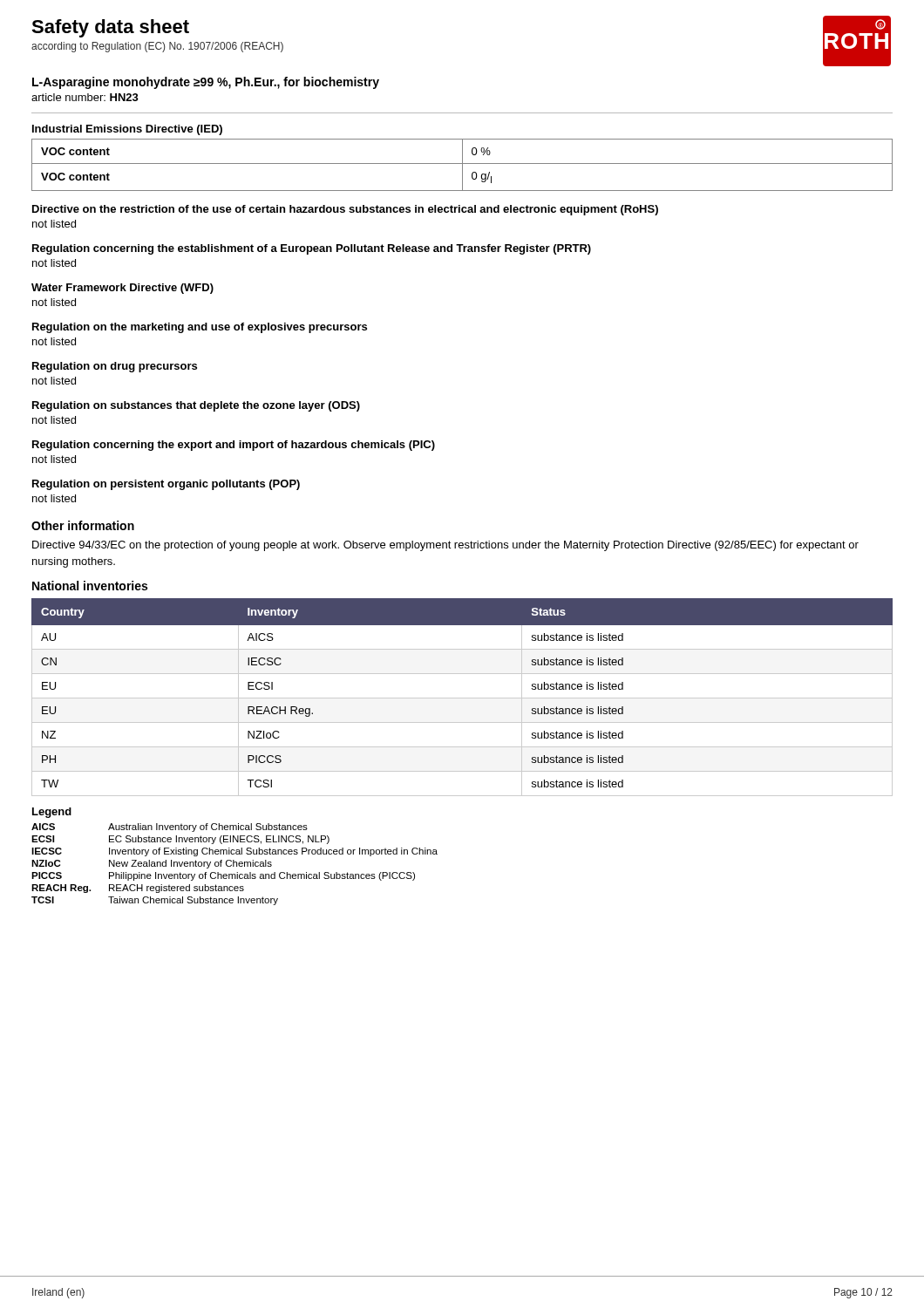This screenshot has width=924, height=1308.
Task: Select the section header with the text "National inventories"
Action: click(x=90, y=586)
